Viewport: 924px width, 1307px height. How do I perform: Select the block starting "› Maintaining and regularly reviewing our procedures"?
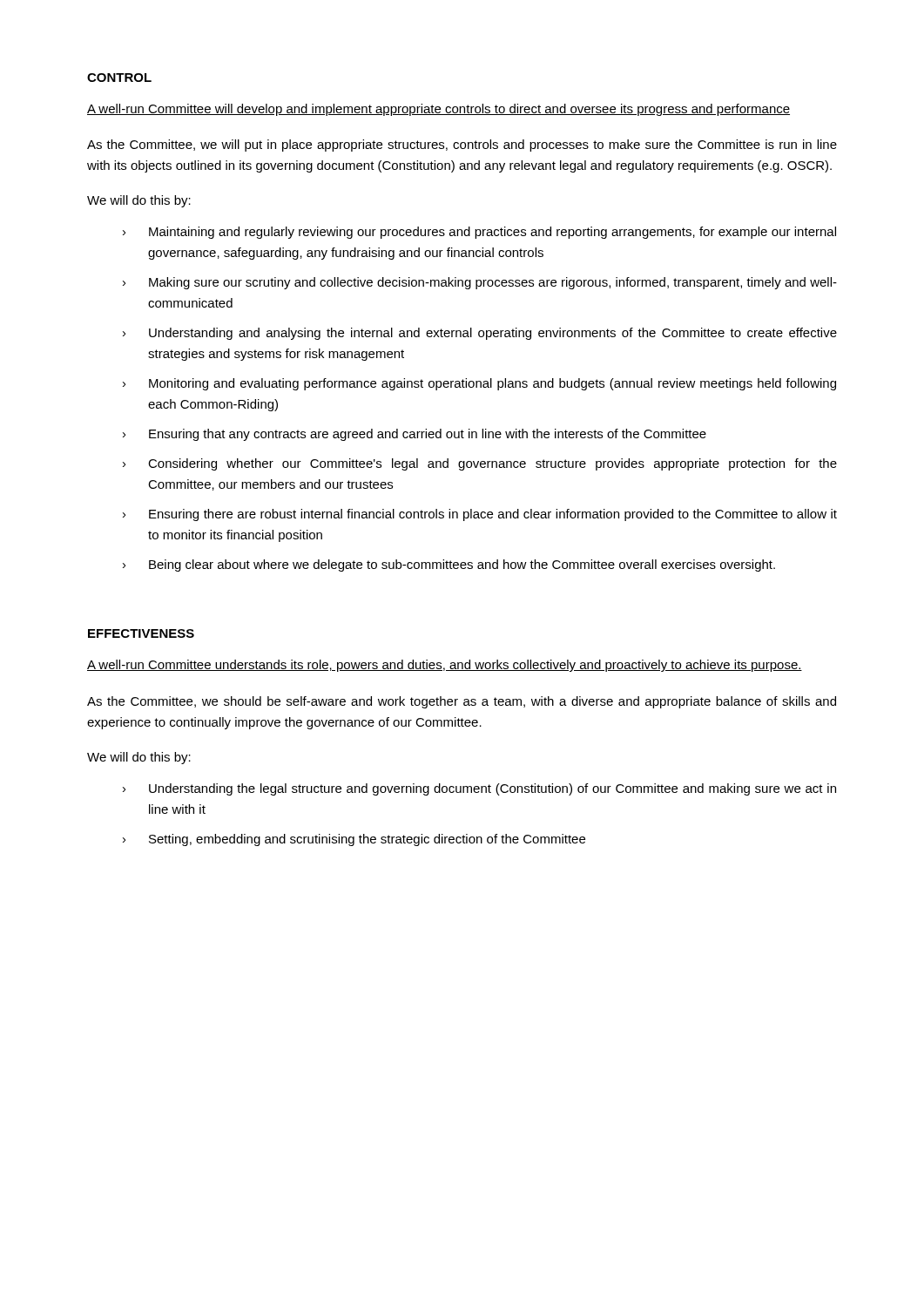coord(479,242)
